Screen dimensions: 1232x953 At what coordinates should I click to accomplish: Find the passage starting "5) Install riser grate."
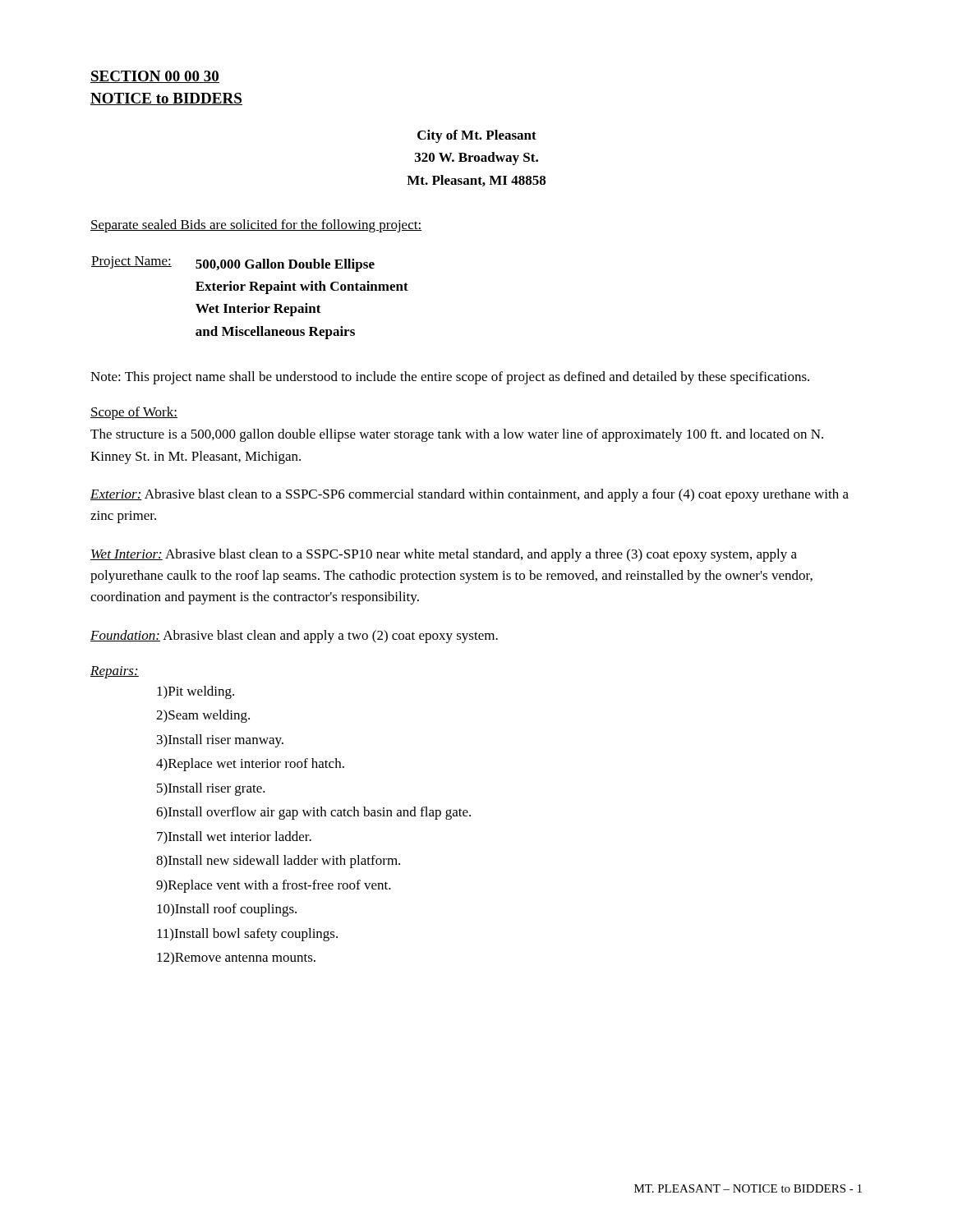pyautogui.click(x=211, y=789)
